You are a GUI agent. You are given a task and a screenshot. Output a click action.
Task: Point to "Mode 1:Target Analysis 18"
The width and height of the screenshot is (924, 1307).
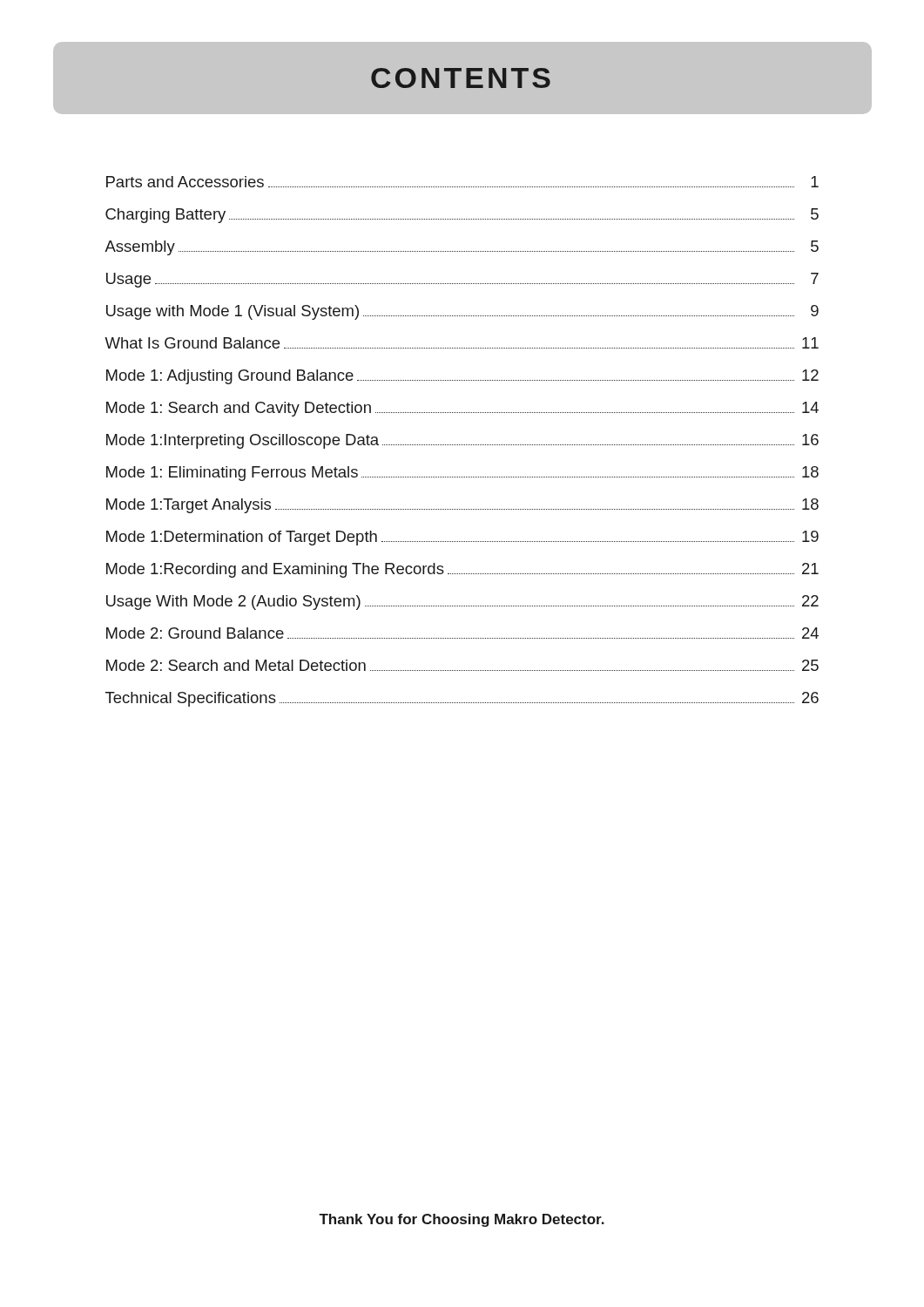(x=462, y=504)
